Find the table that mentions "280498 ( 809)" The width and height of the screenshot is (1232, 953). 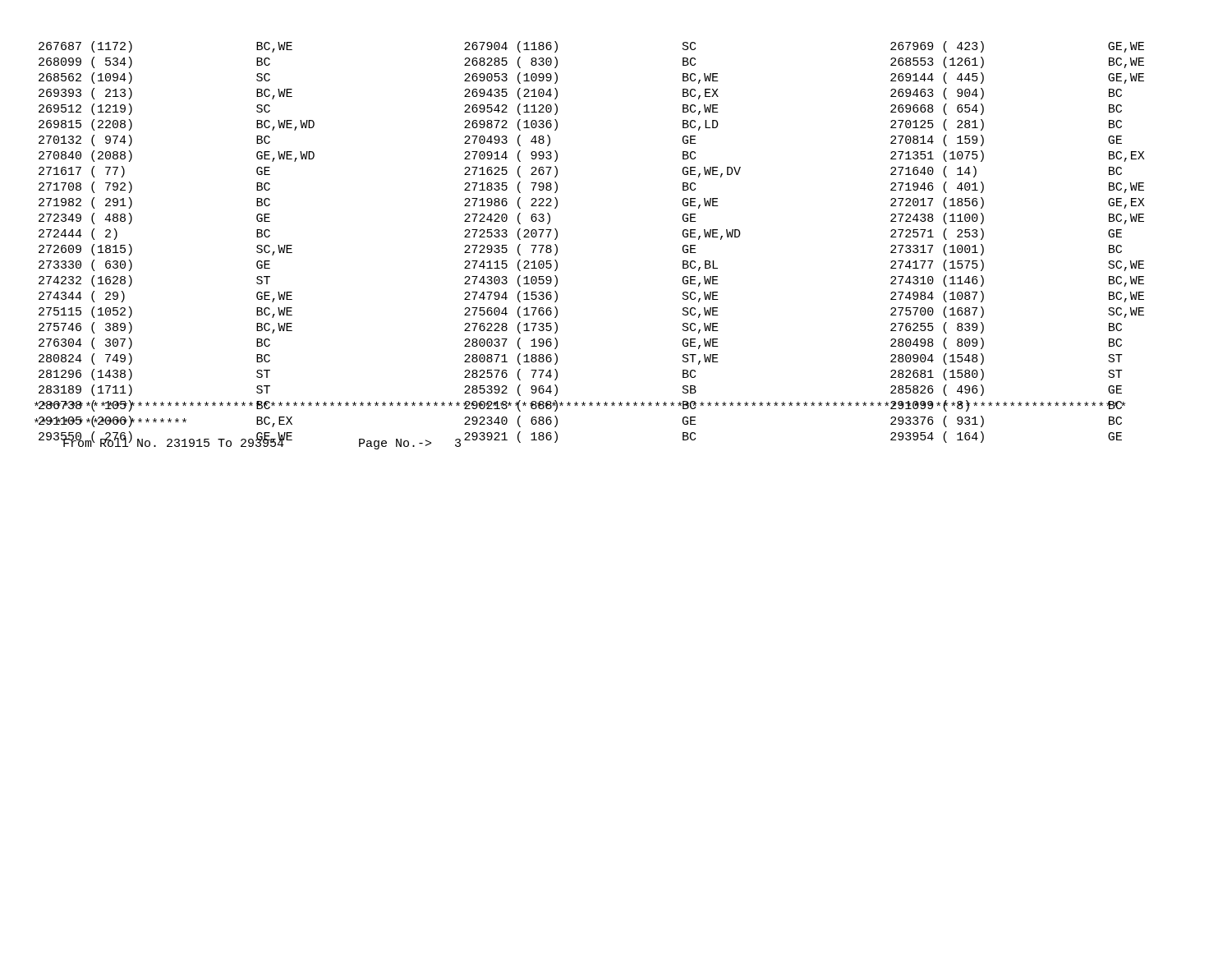616,242
